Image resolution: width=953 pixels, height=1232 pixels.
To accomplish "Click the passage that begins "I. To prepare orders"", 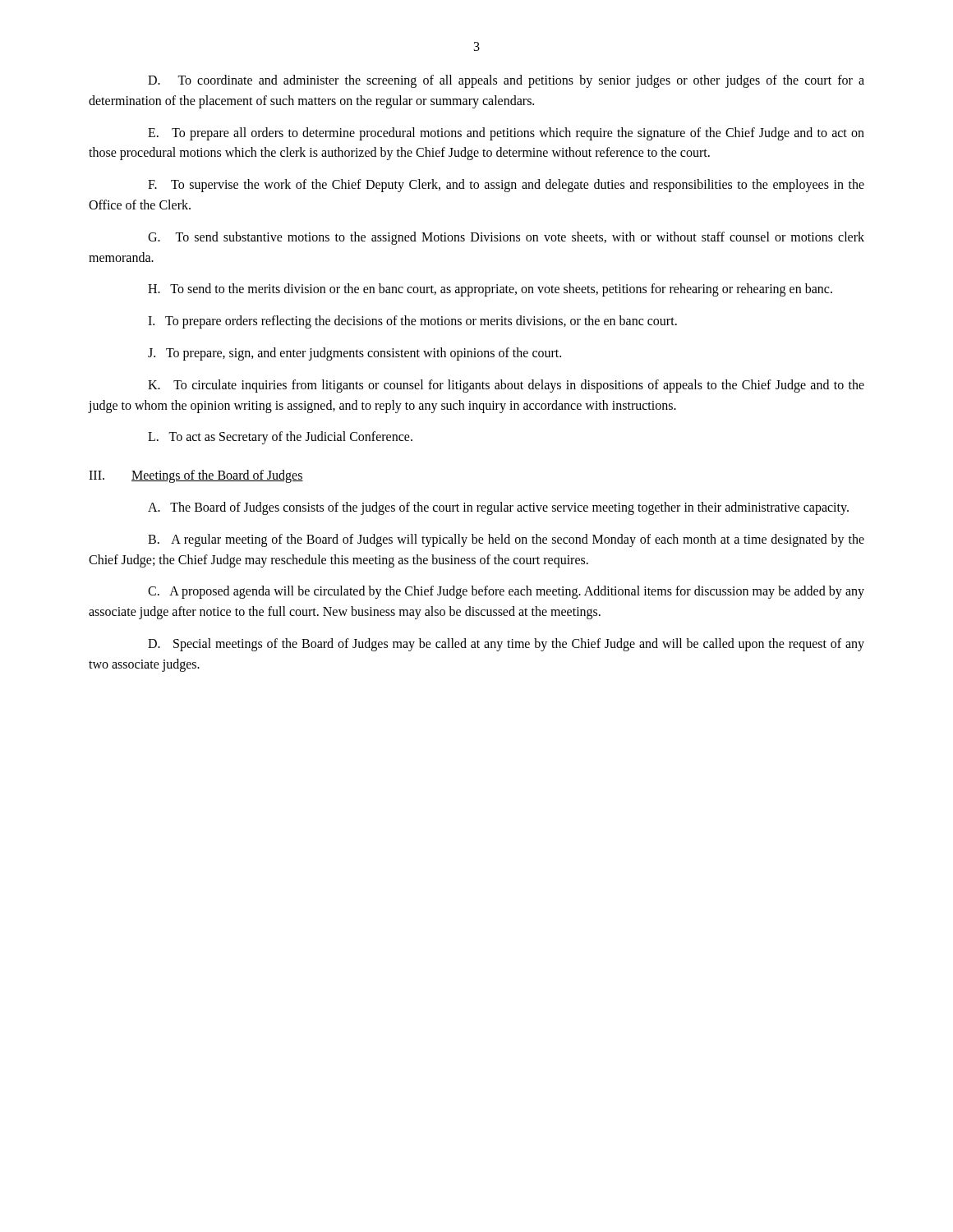I will (413, 321).
